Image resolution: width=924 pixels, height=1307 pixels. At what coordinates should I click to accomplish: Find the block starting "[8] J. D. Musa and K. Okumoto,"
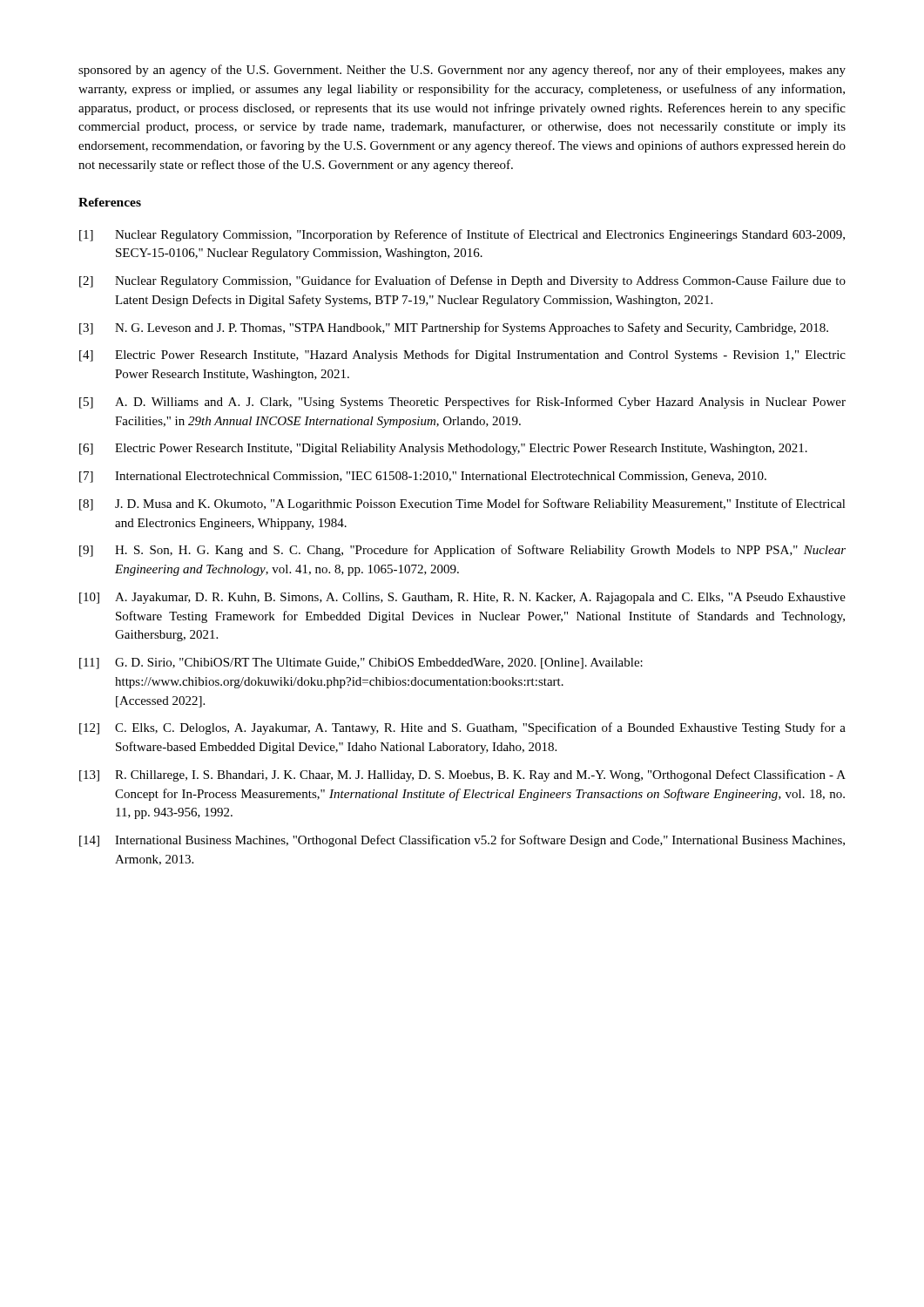[x=462, y=514]
